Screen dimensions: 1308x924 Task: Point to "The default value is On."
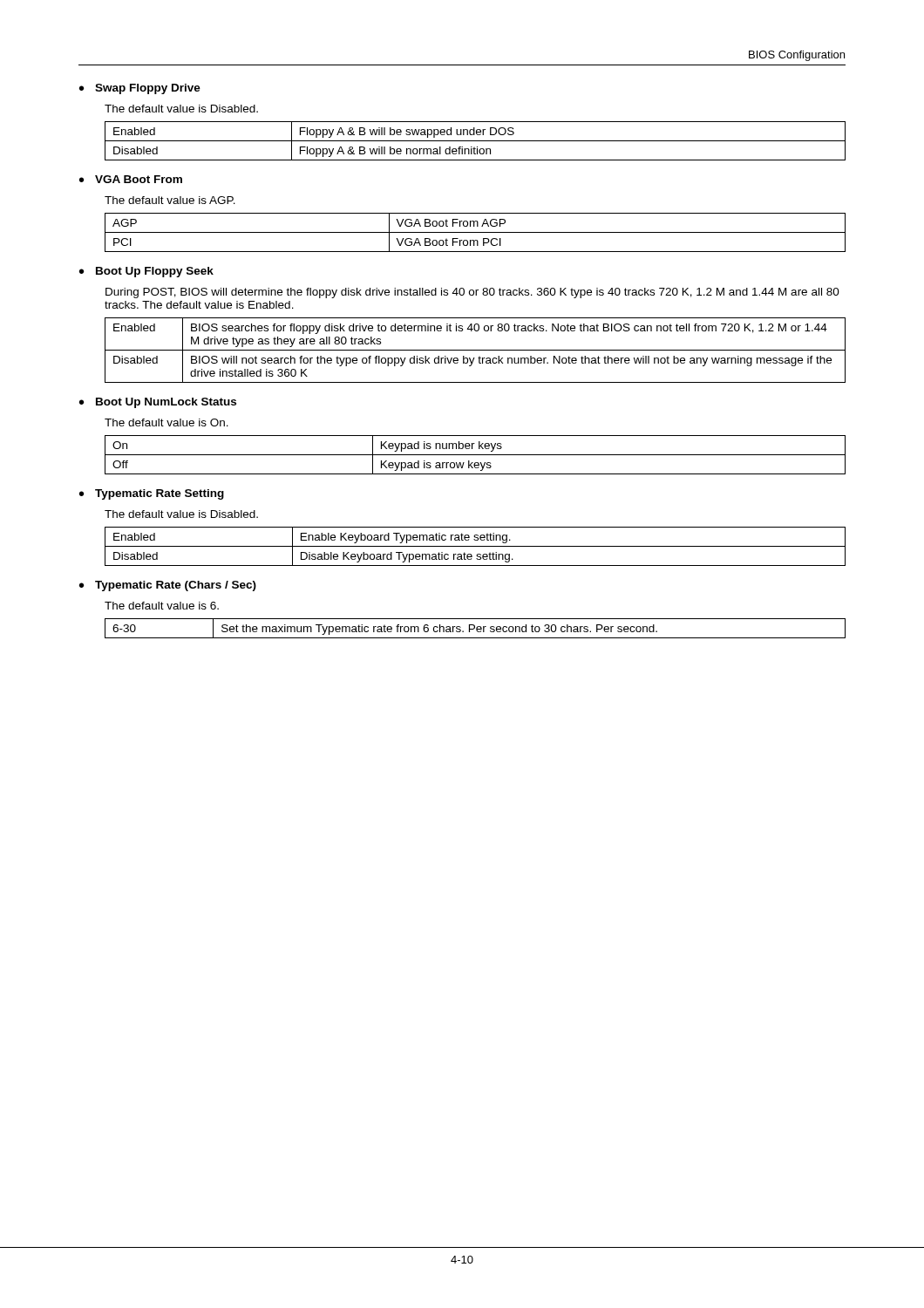coord(167,422)
